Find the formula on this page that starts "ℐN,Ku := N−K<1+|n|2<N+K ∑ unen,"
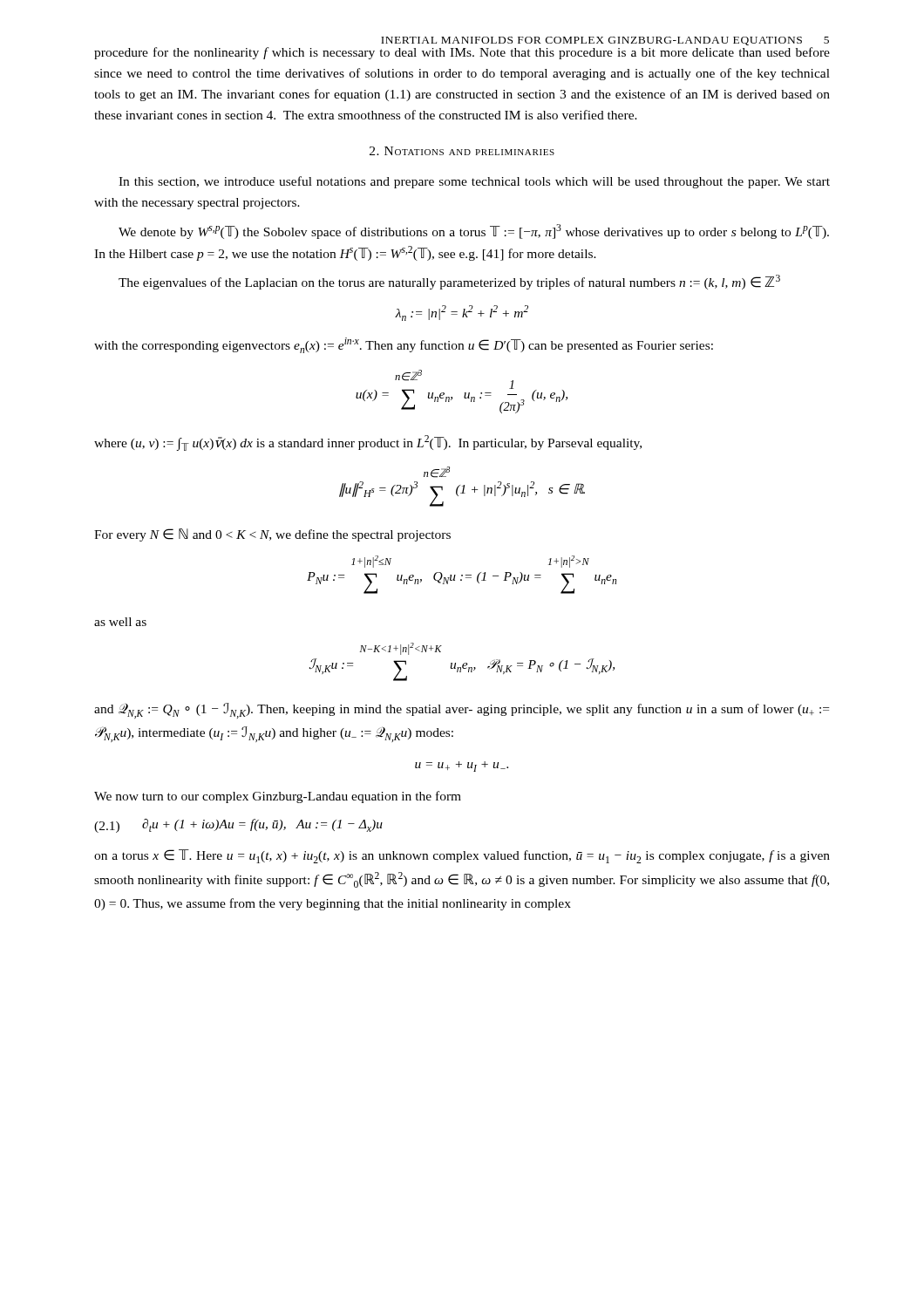924x1308 pixels. (x=462, y=665)
